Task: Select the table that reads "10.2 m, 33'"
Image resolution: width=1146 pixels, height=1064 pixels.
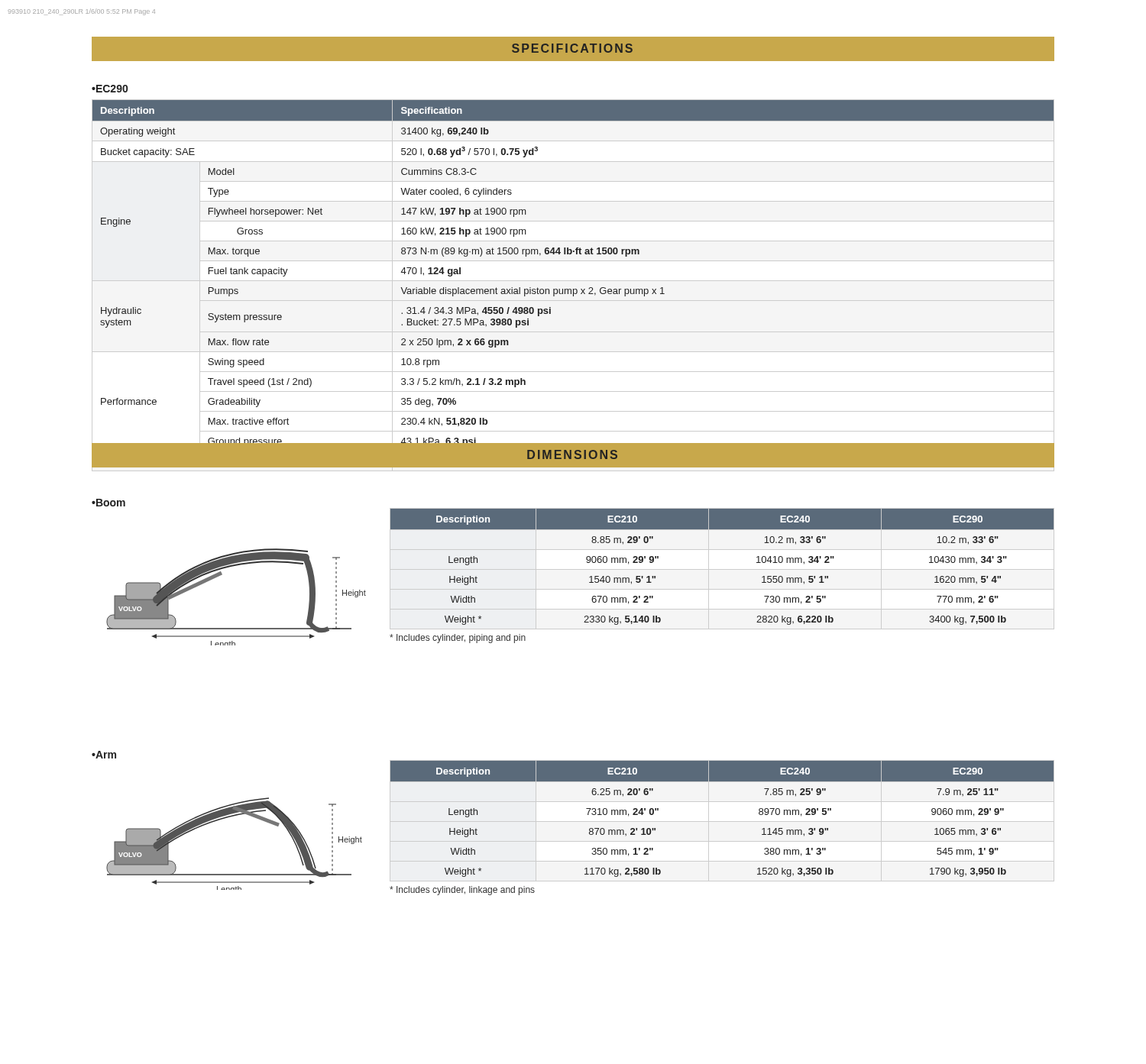Action: point(722,576)
